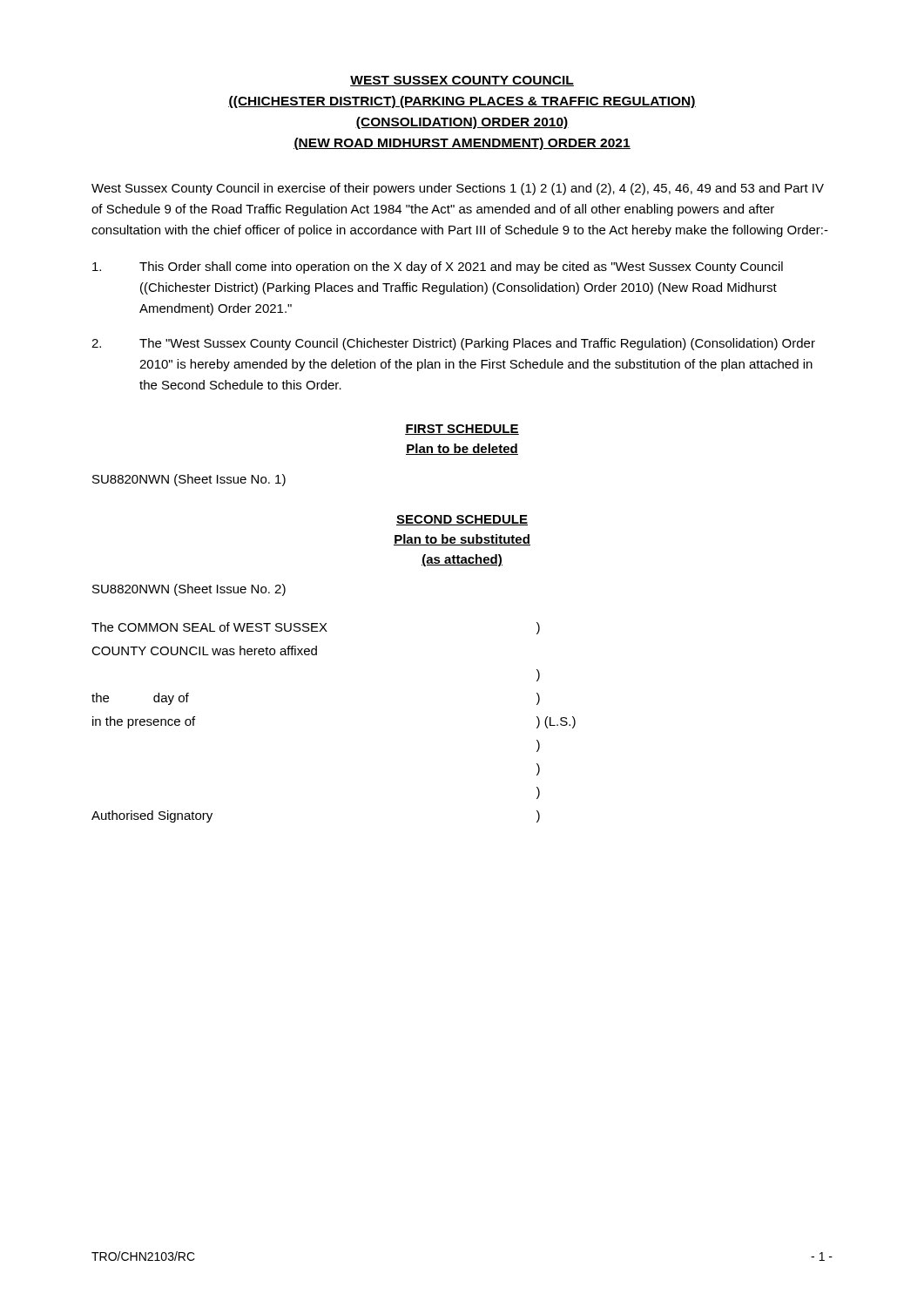
Task: Find the section header on this page that starts "FIRST SCHEDULE Plan to"
Action: click(x=462, y=438)
